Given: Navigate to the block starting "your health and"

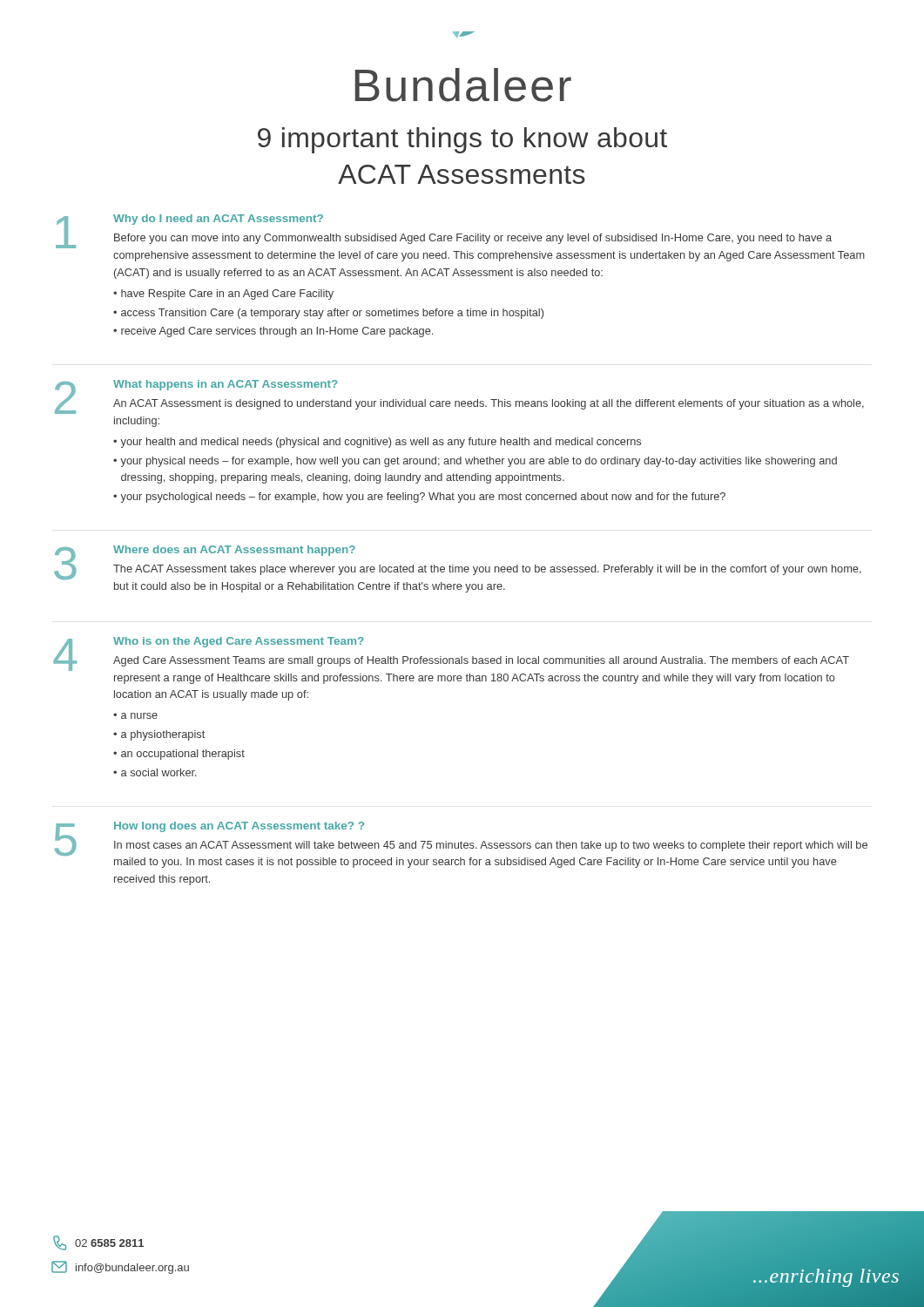Looking at the screenshot, I should 381,441.
